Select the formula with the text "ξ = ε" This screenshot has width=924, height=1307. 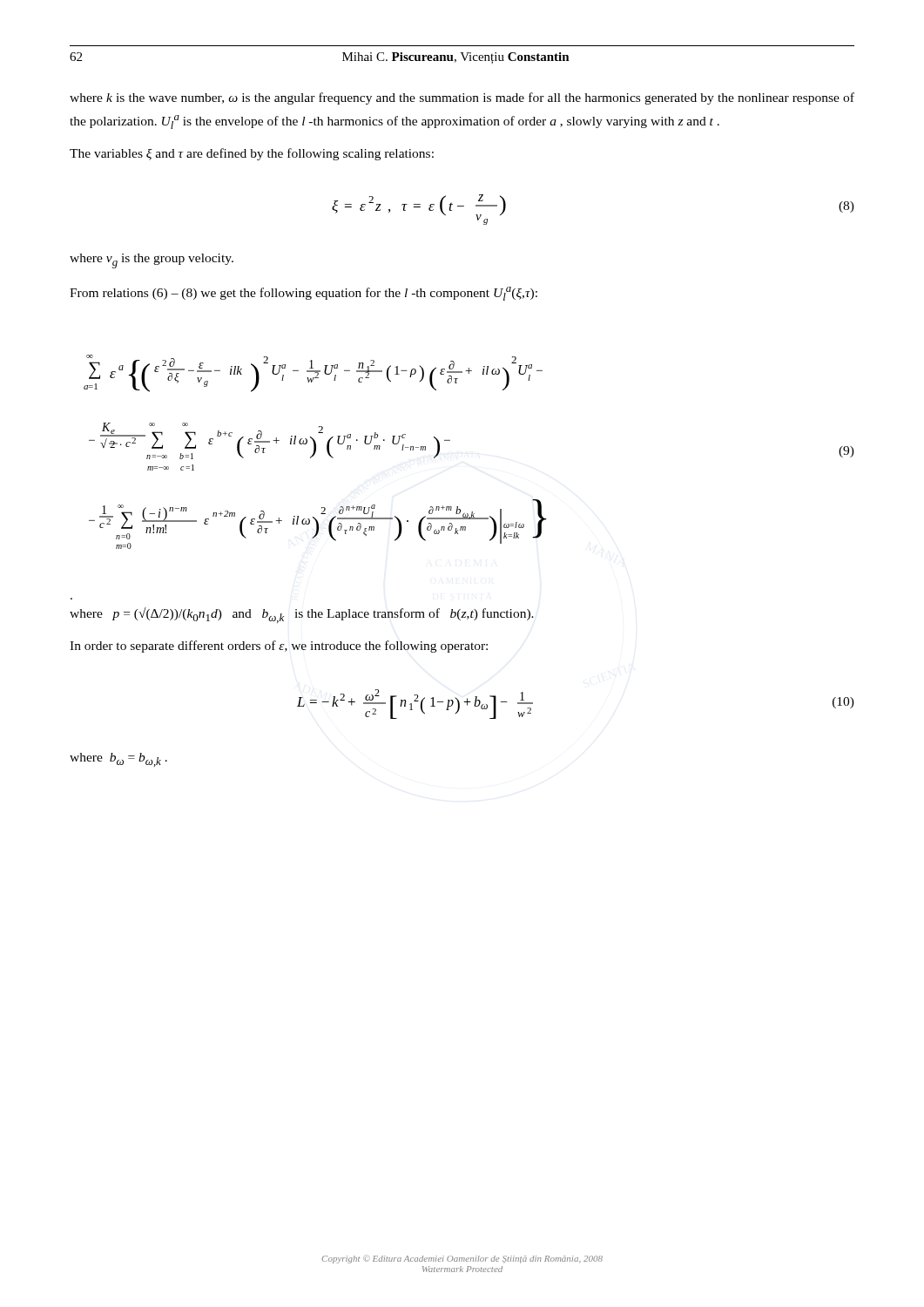coord(462,206)
